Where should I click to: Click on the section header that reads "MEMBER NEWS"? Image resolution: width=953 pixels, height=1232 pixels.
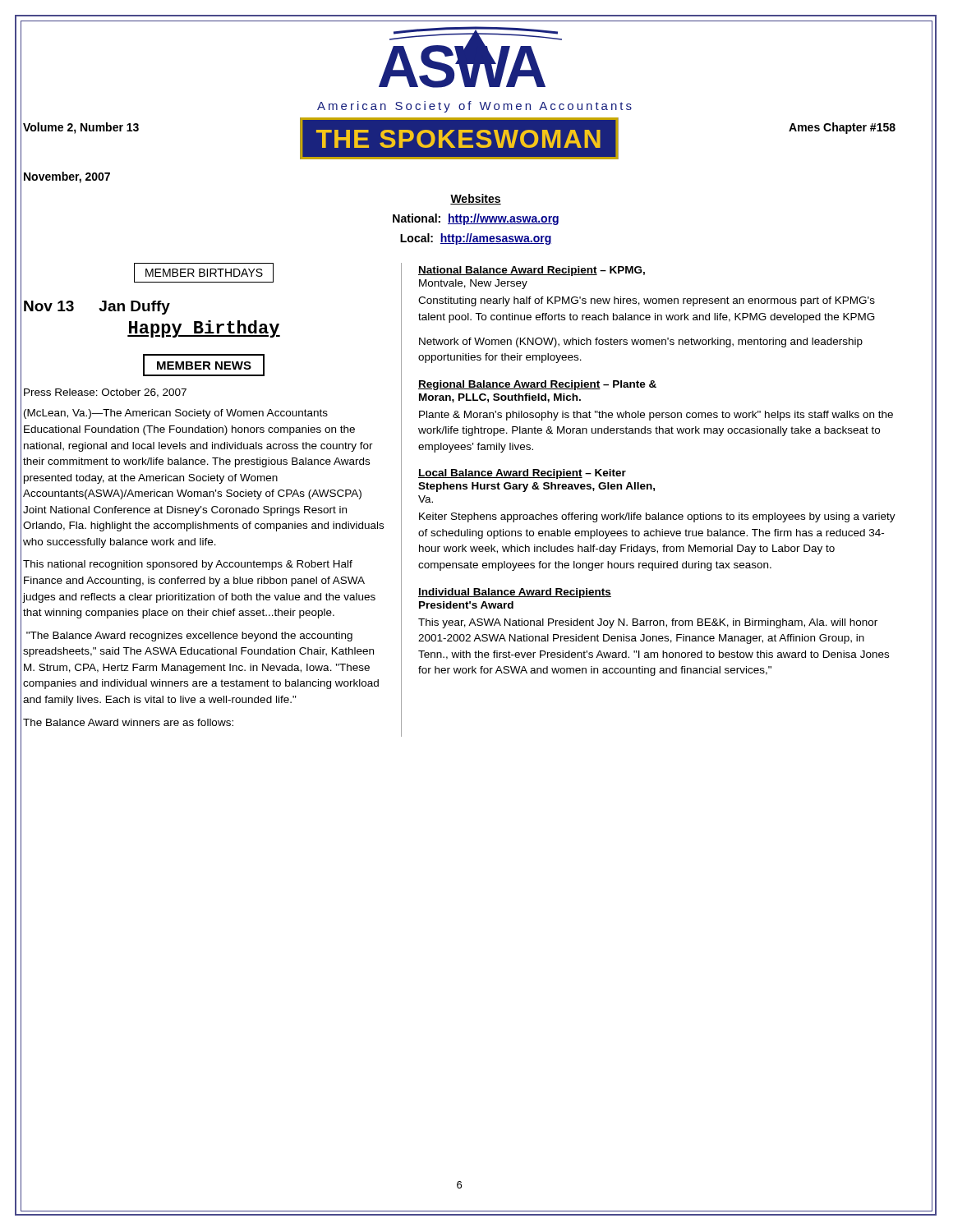(x=204, y=365)
